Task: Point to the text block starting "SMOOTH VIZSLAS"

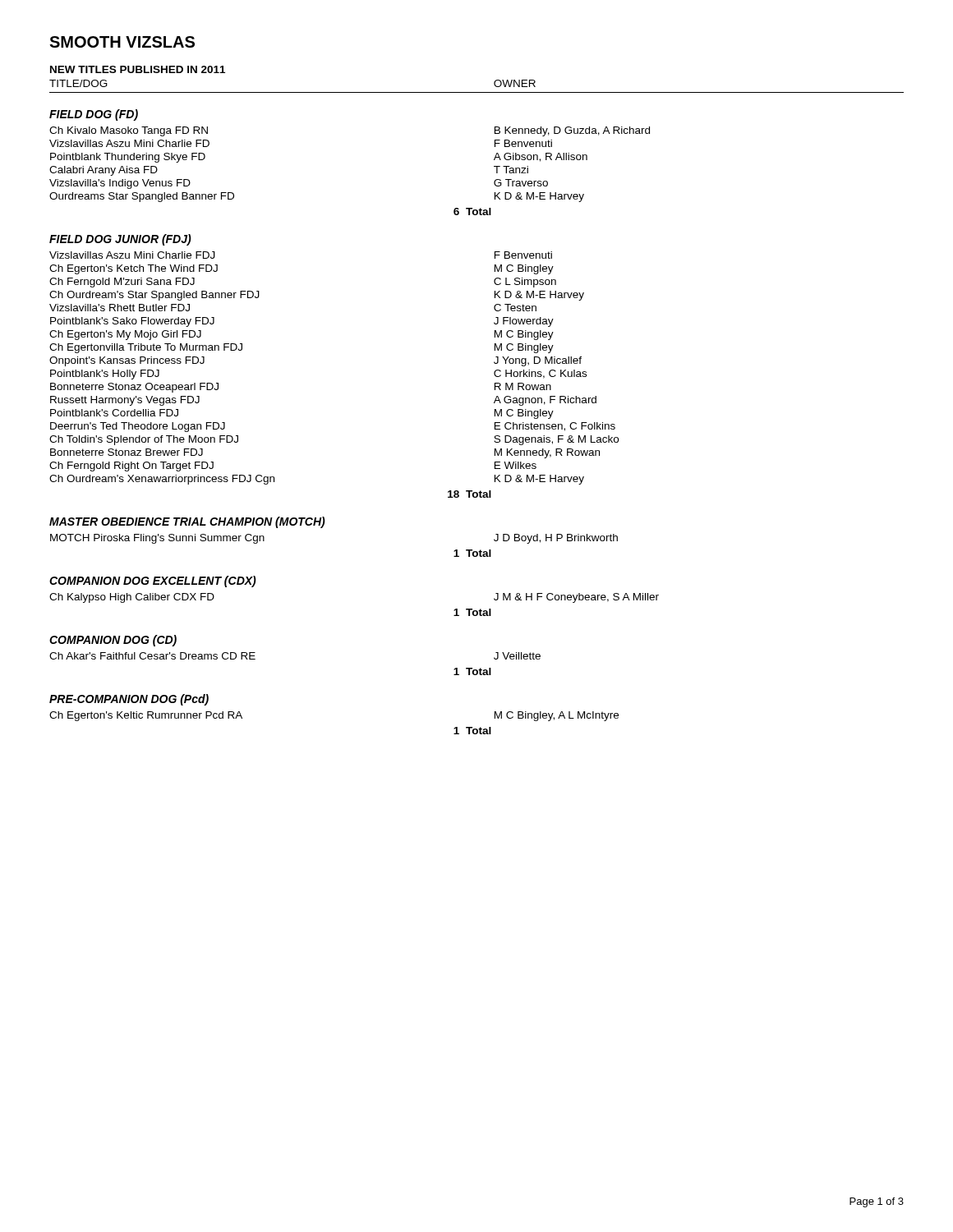Action: [x=122, y=42]
